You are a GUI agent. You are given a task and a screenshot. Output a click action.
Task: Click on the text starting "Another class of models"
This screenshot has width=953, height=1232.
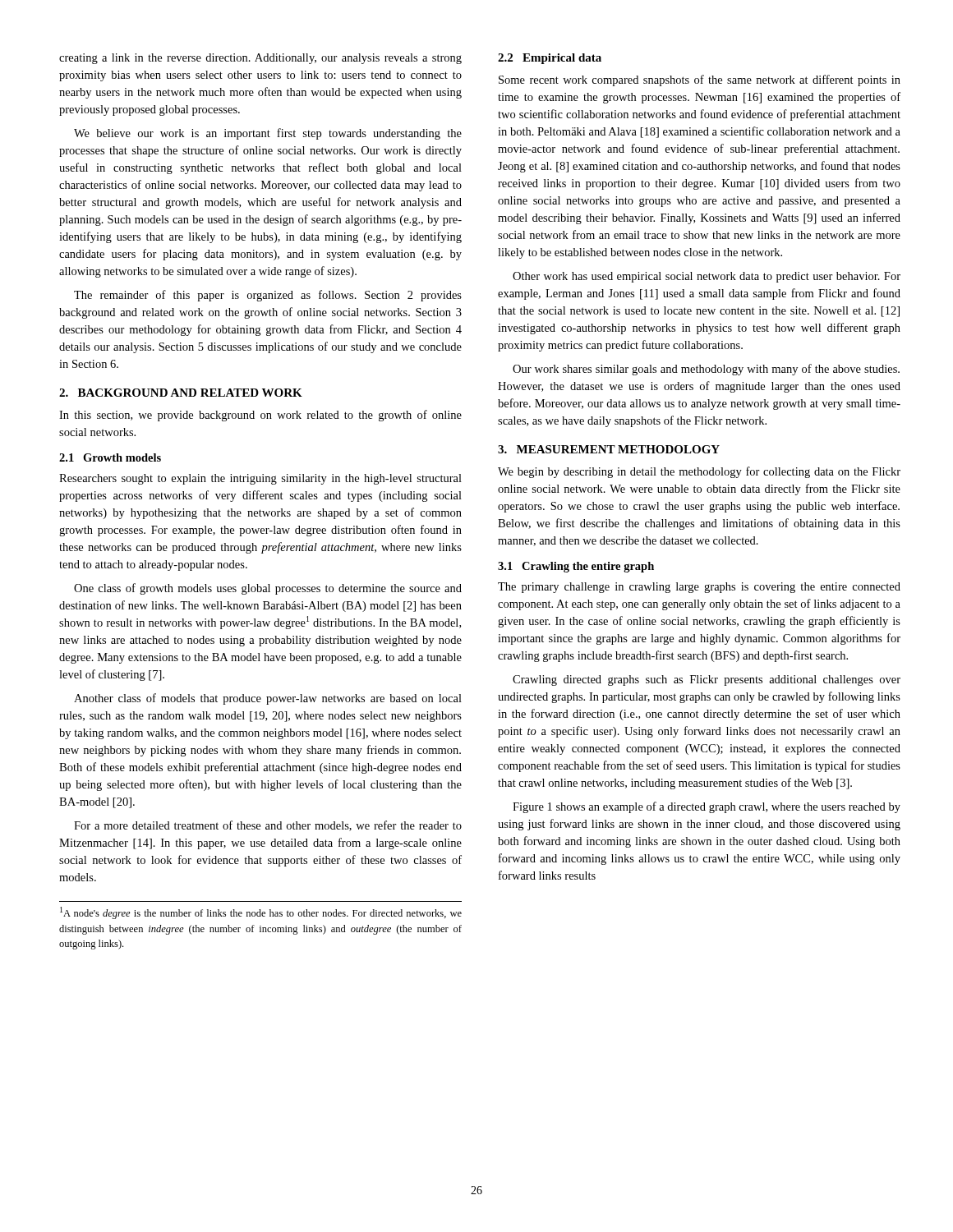(x=260, y=751)
